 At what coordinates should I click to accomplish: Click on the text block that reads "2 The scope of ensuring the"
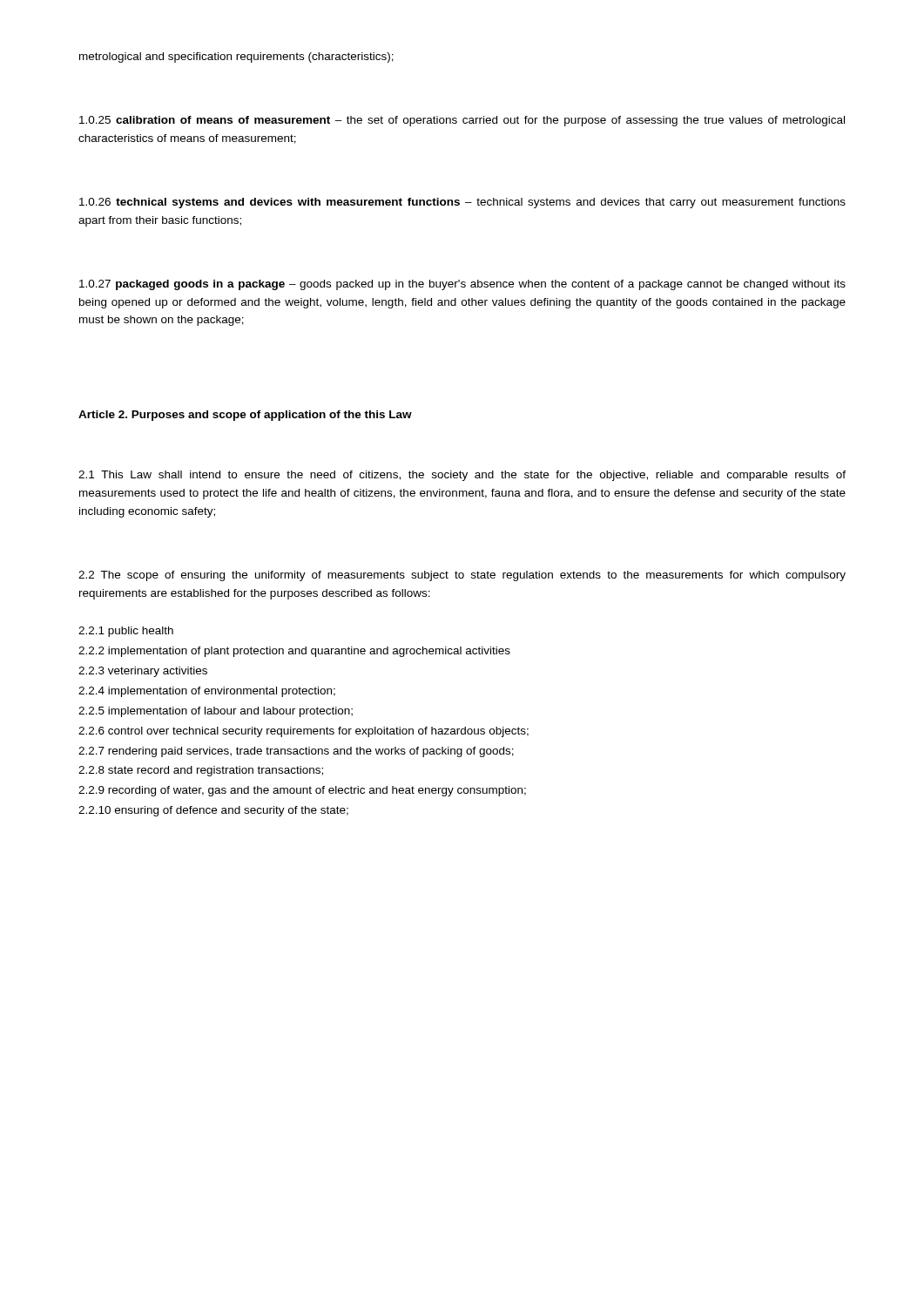pos(462,584)
